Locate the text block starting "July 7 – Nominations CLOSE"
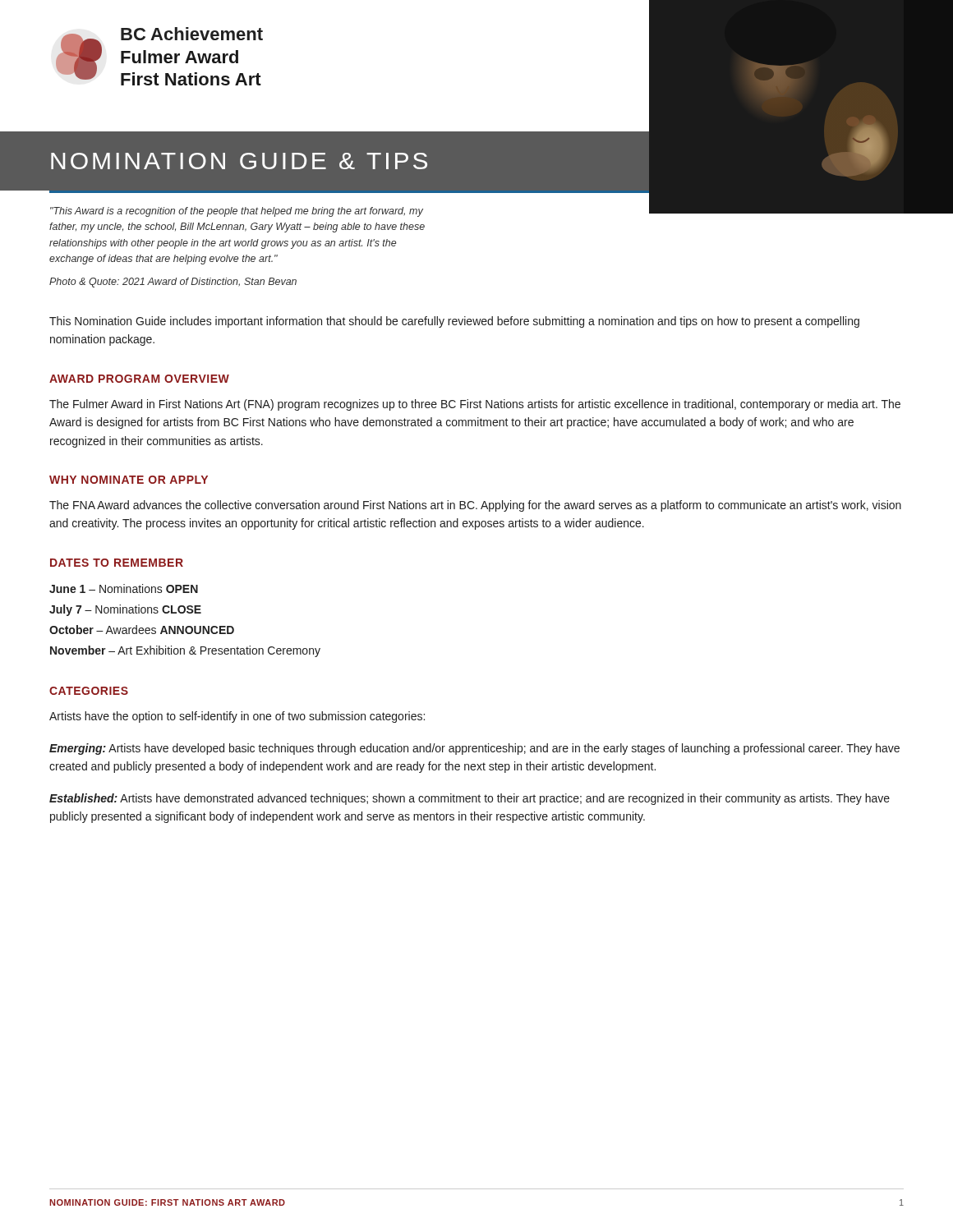The image size is (953, 1232). click(x=125, y=610)
